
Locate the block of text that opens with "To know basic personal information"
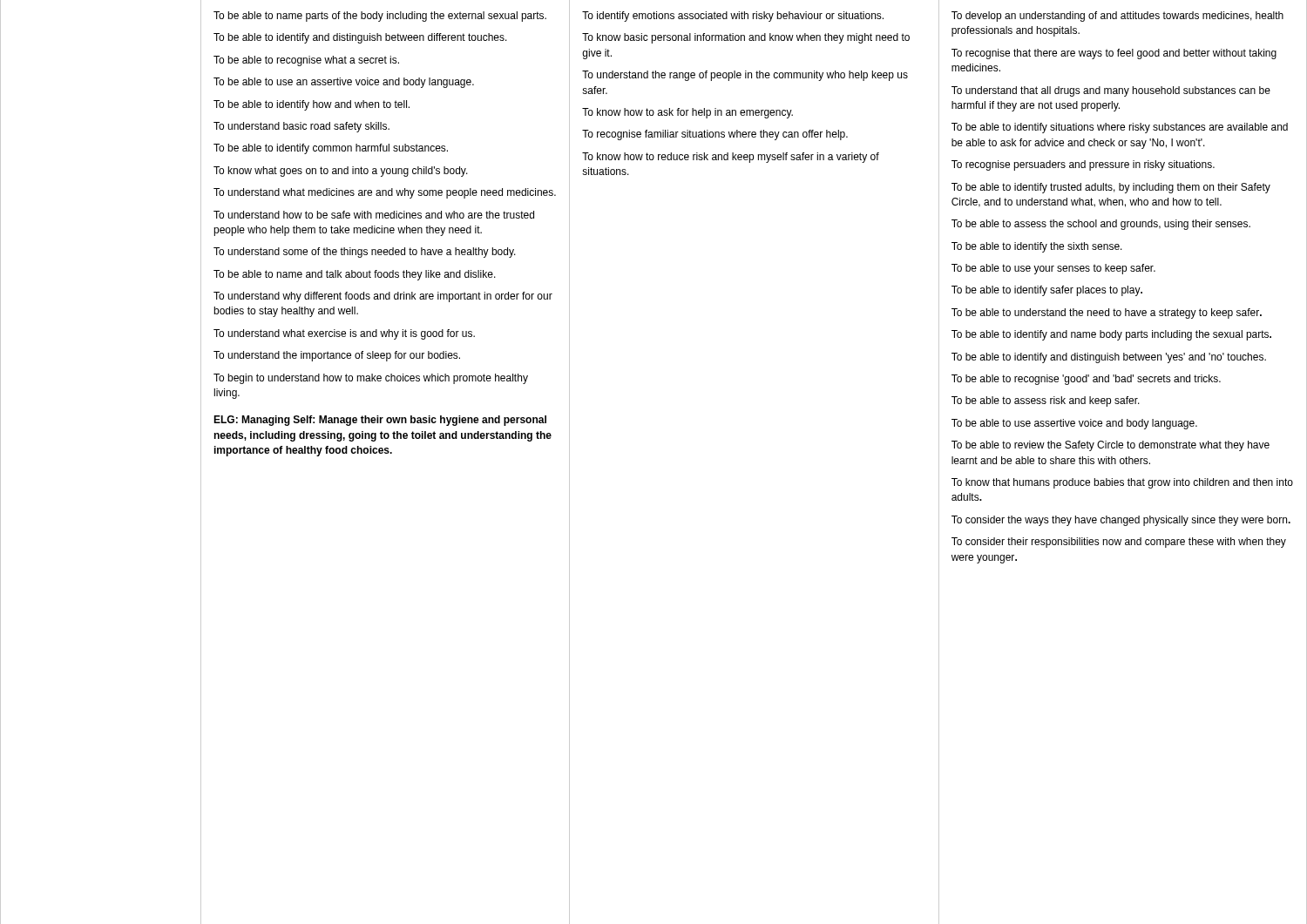pyautogui.click(x=746, y=45)
